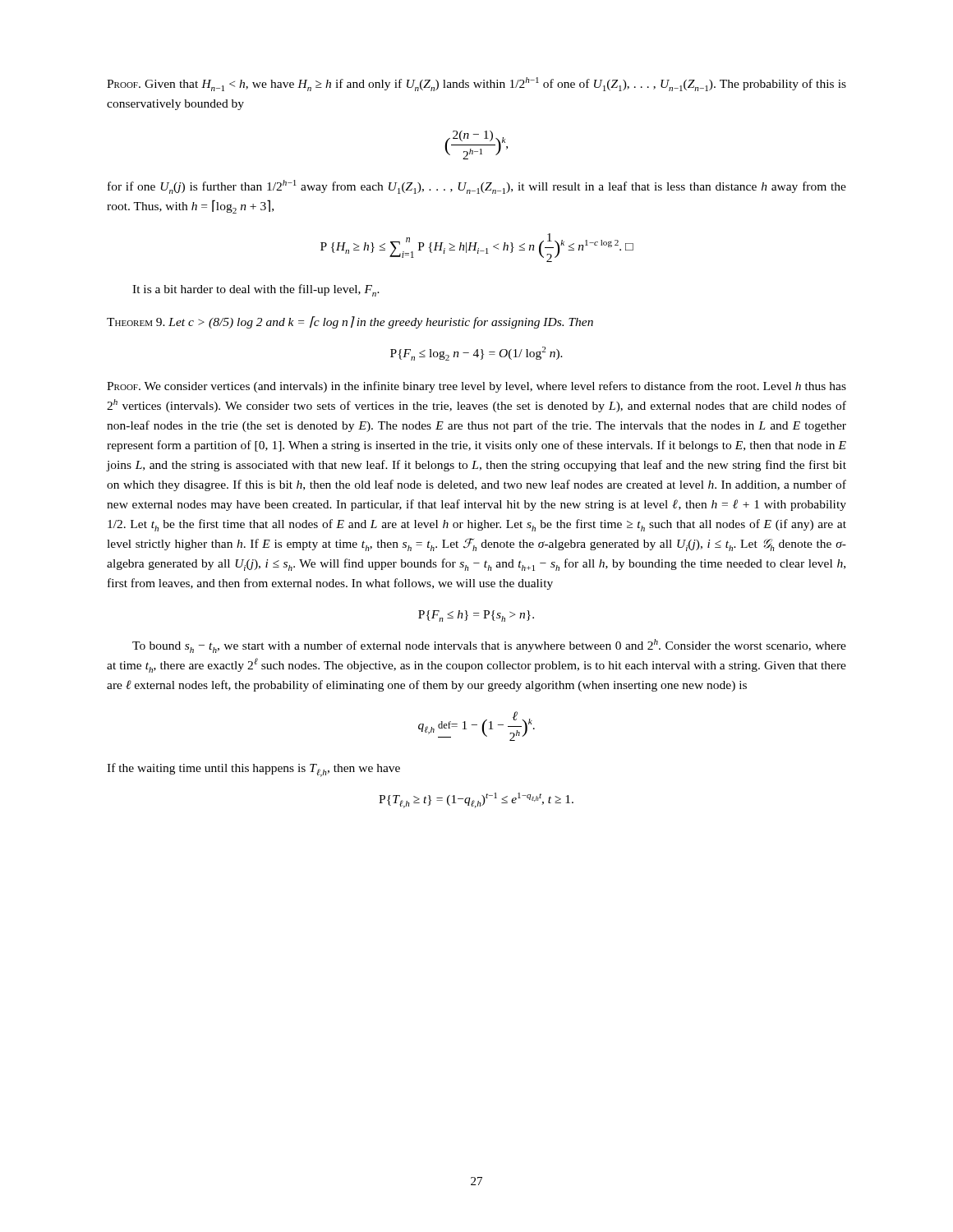Locate the text starting "P{Fn ≤ log2 n −"
This screenshot has height=1232, width=953.
476,353
